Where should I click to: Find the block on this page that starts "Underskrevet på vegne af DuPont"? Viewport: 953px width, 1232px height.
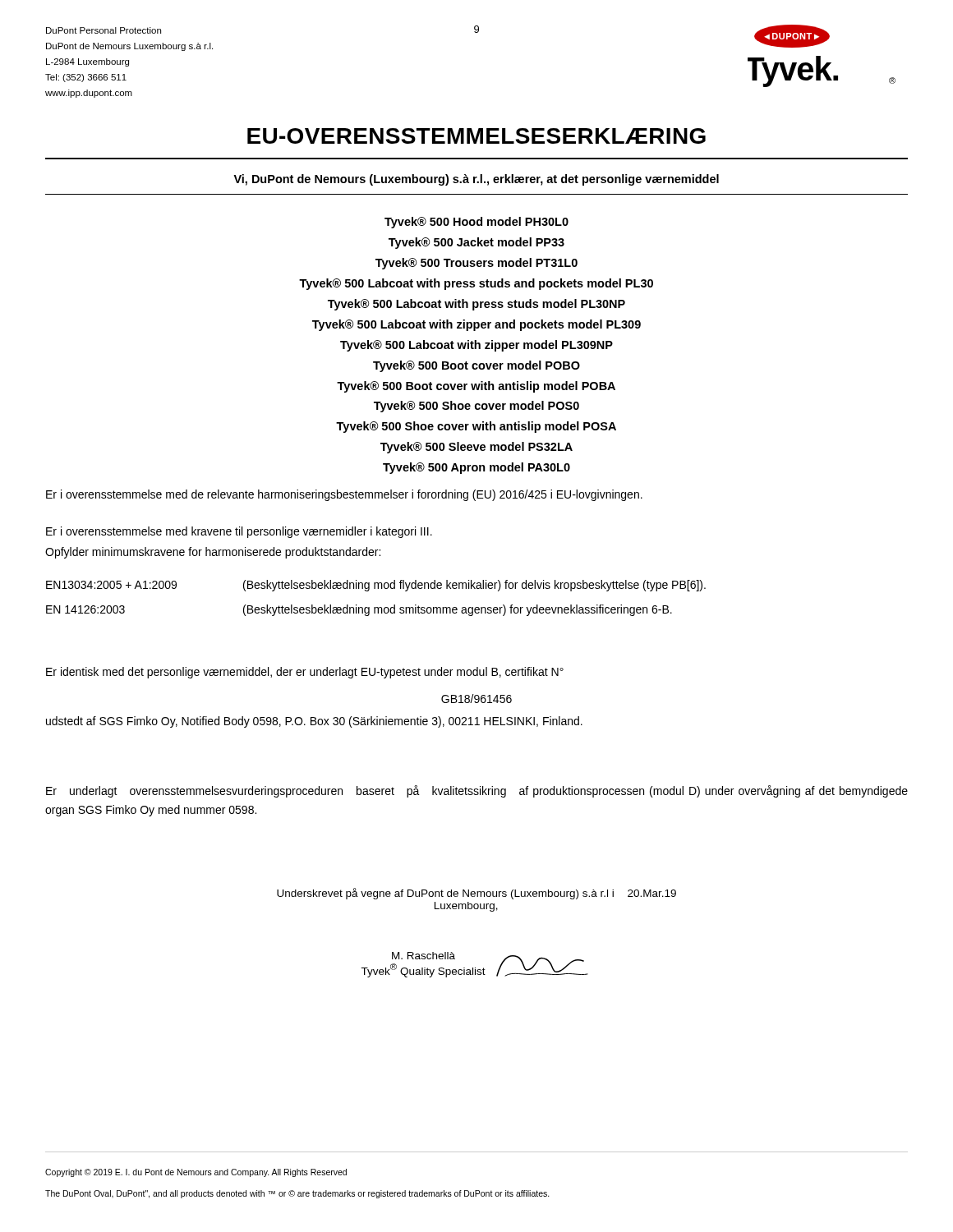coord(476,899)
